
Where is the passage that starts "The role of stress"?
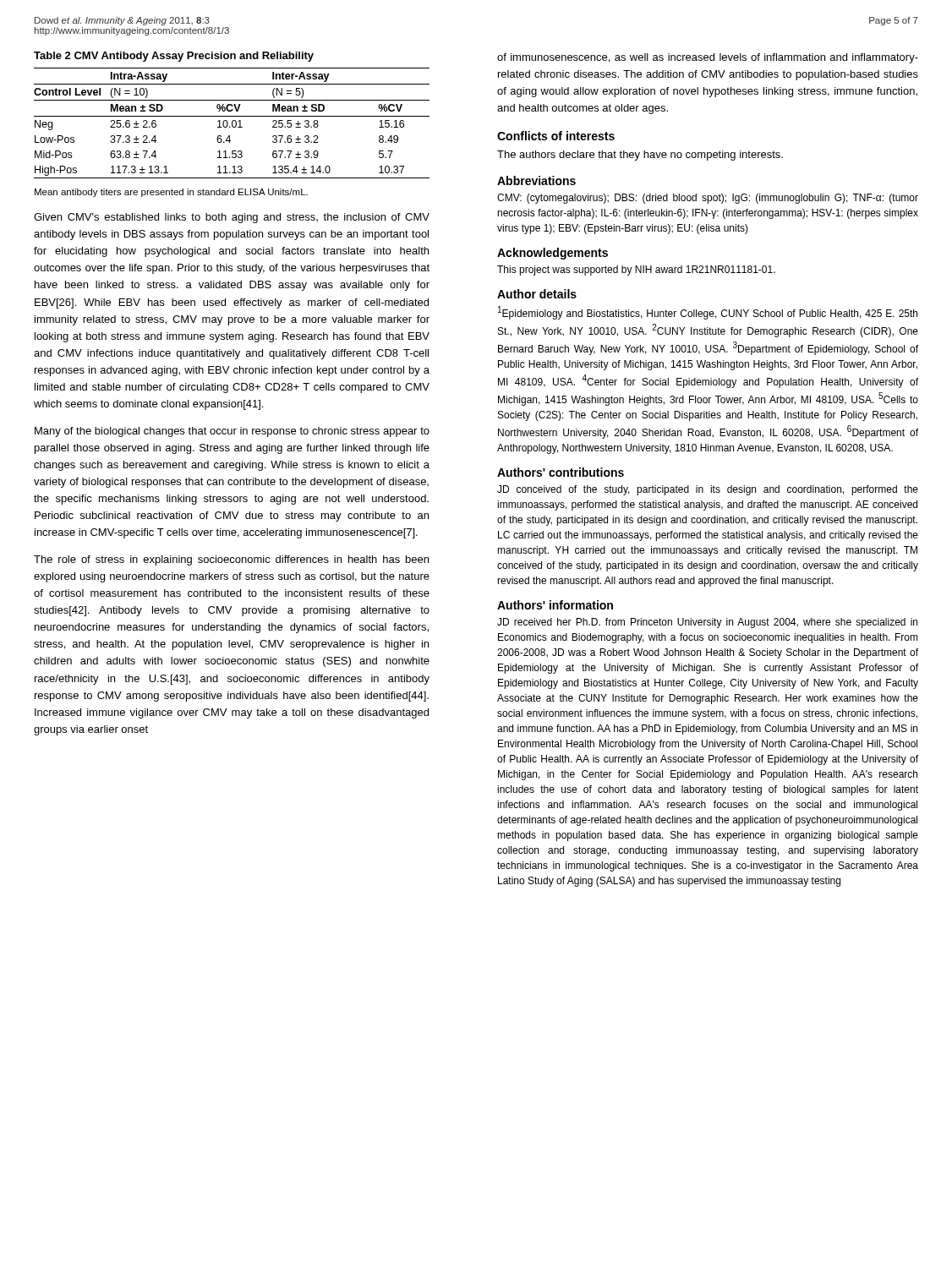point(232,644)
